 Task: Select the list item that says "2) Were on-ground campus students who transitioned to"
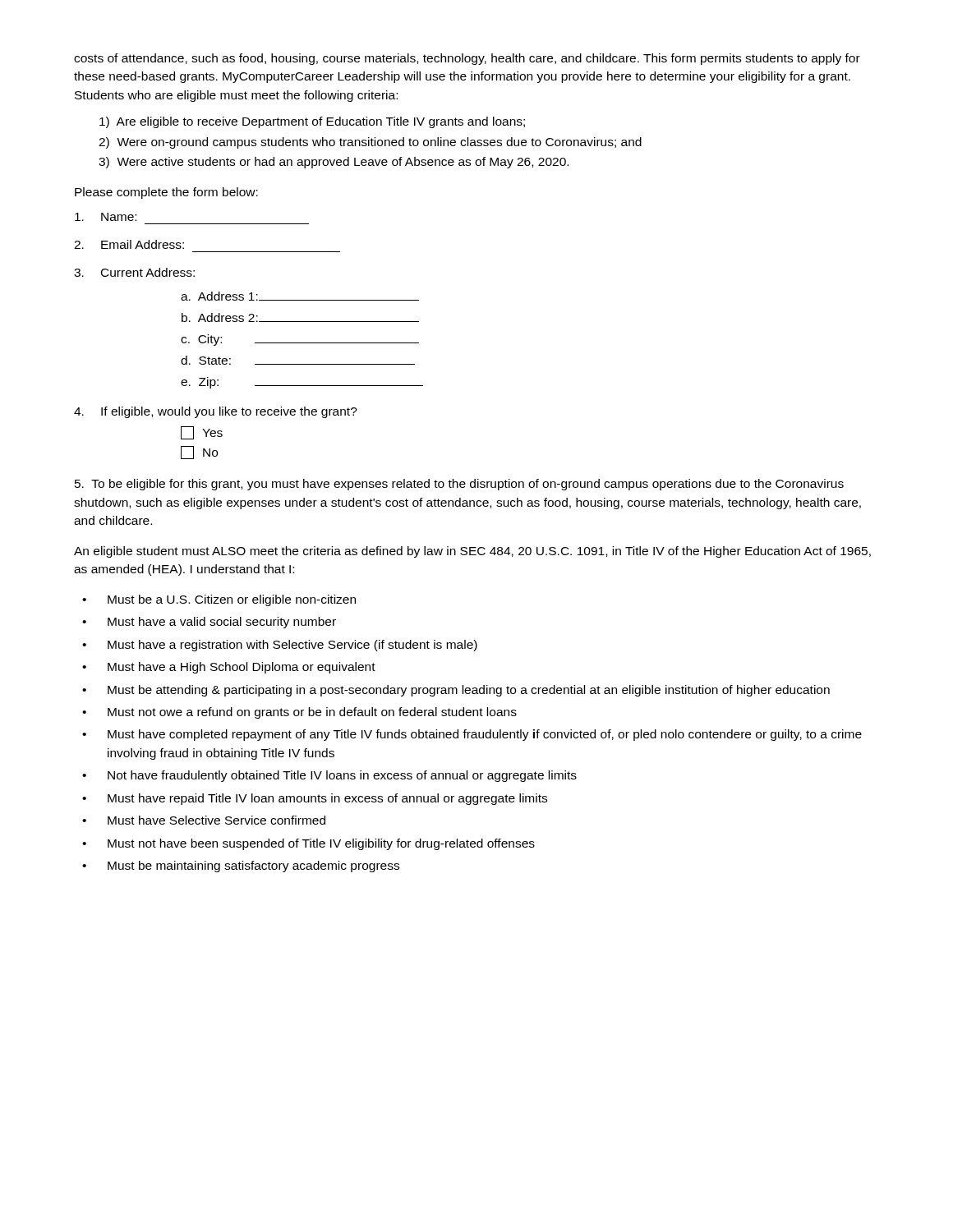pos(370,142)
